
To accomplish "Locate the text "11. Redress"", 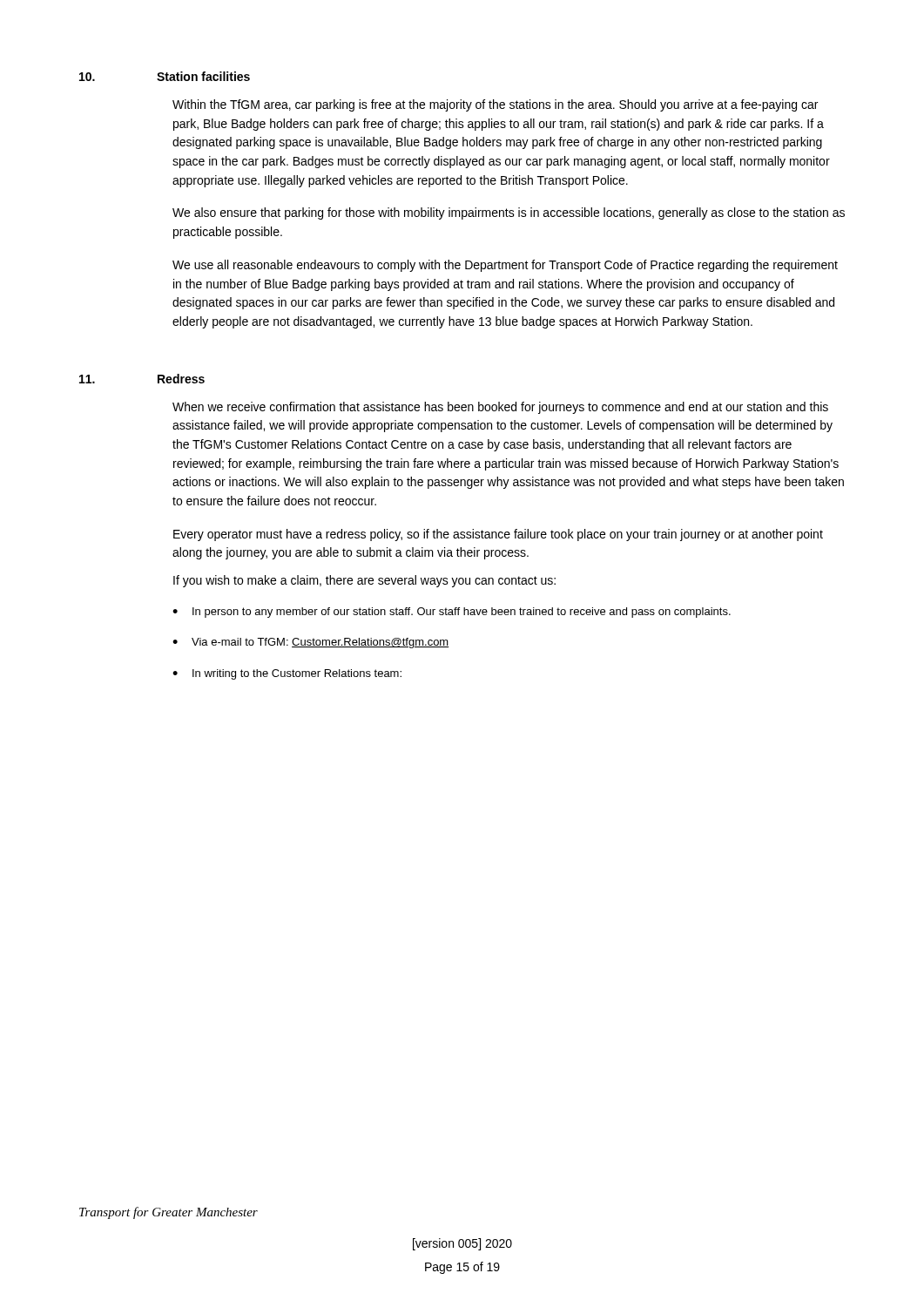I will 86,377.
